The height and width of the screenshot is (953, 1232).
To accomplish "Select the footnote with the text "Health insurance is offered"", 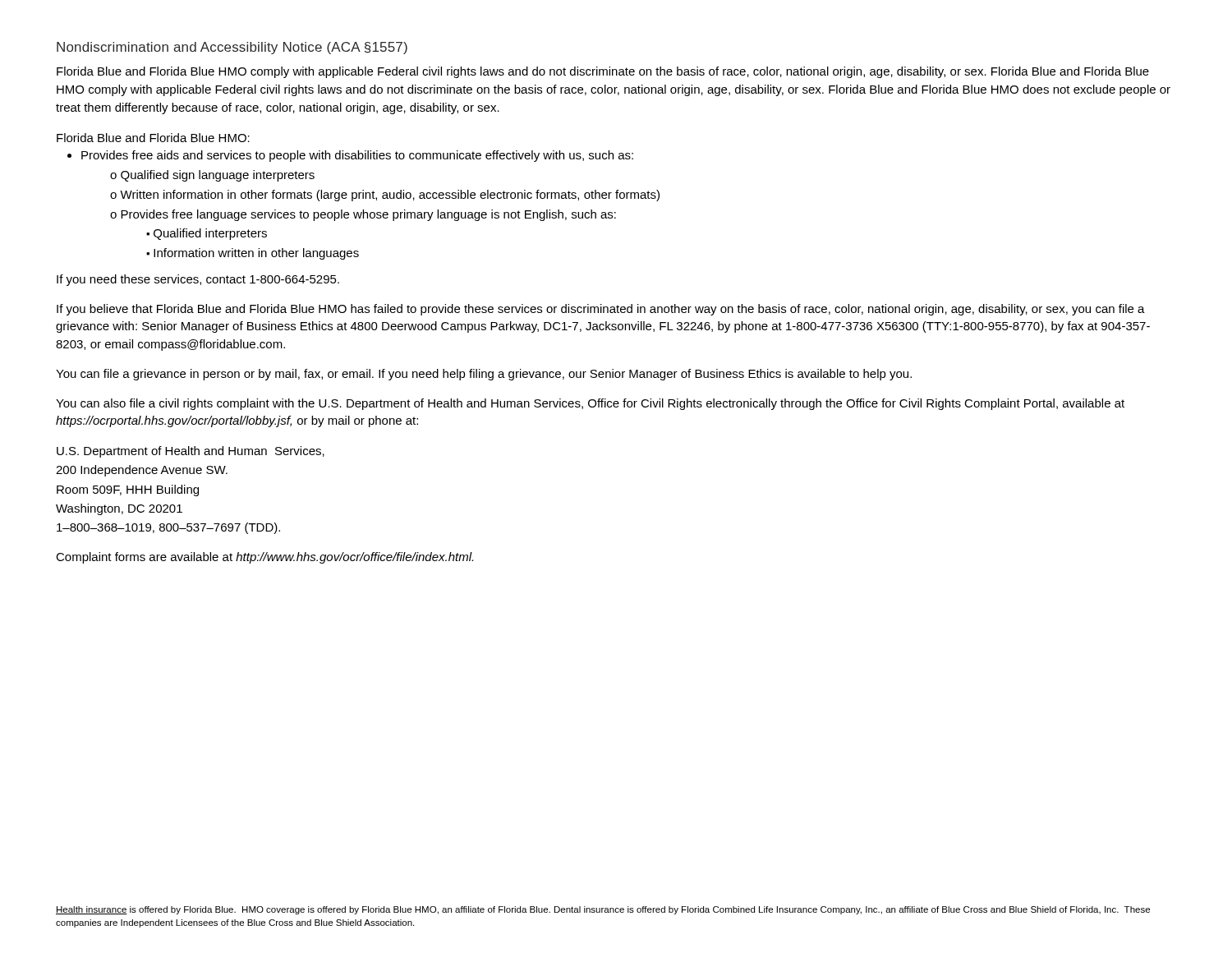I will [603, 916].
